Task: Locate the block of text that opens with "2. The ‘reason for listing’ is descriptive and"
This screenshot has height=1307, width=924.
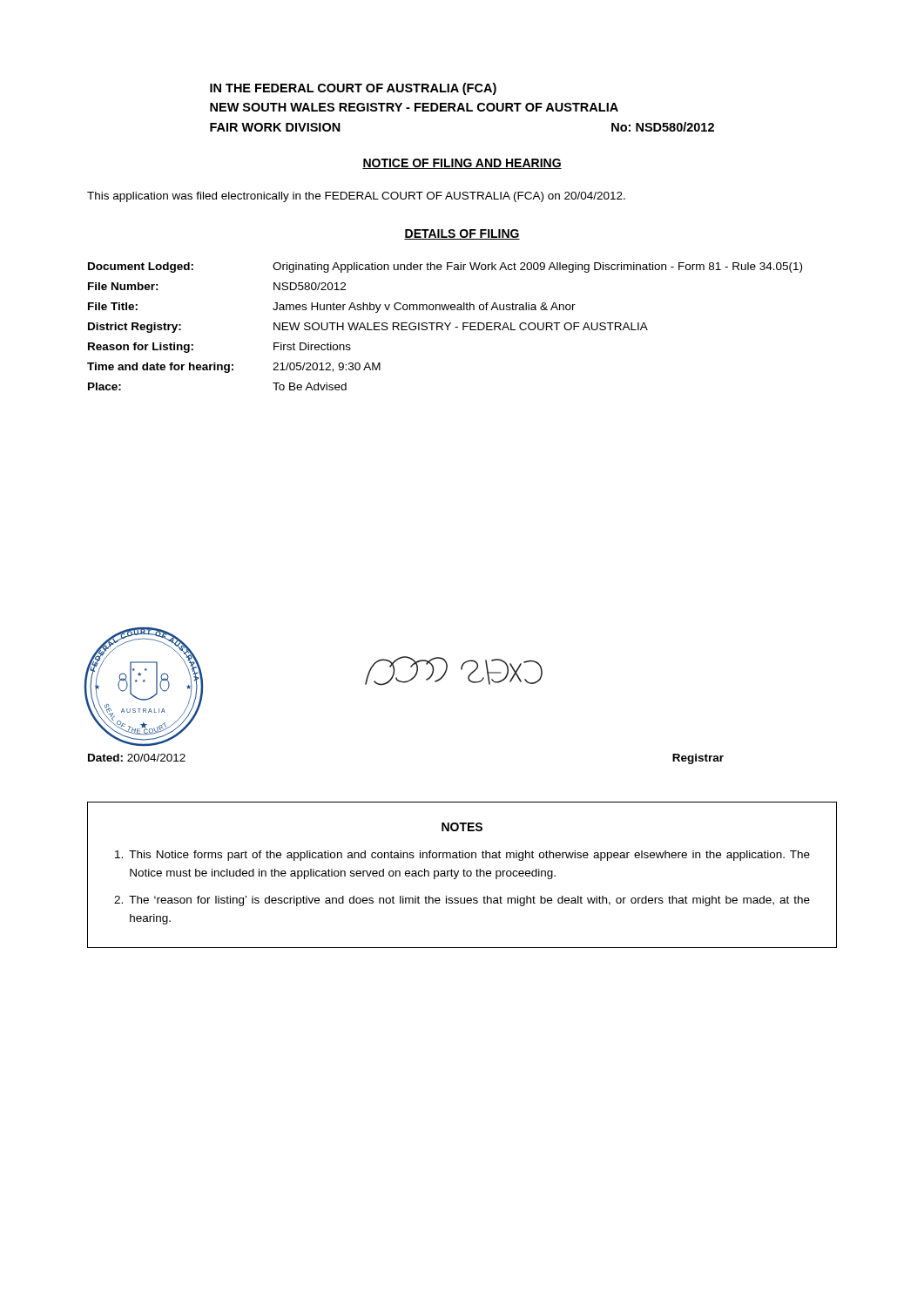Action: (x=462, y=909)
